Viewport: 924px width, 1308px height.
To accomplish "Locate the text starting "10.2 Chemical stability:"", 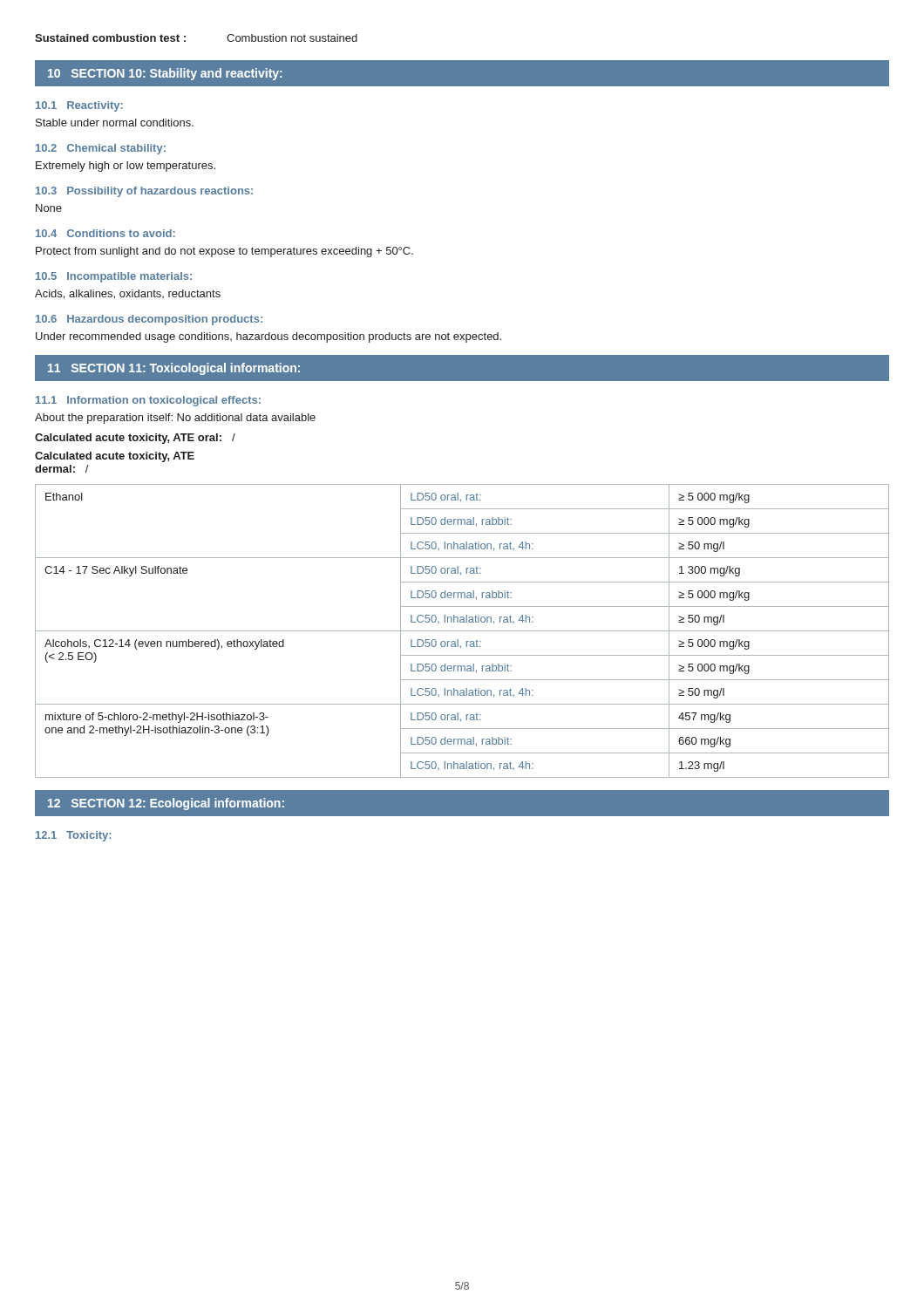I will pyautogui.click(x=101, y=148).
